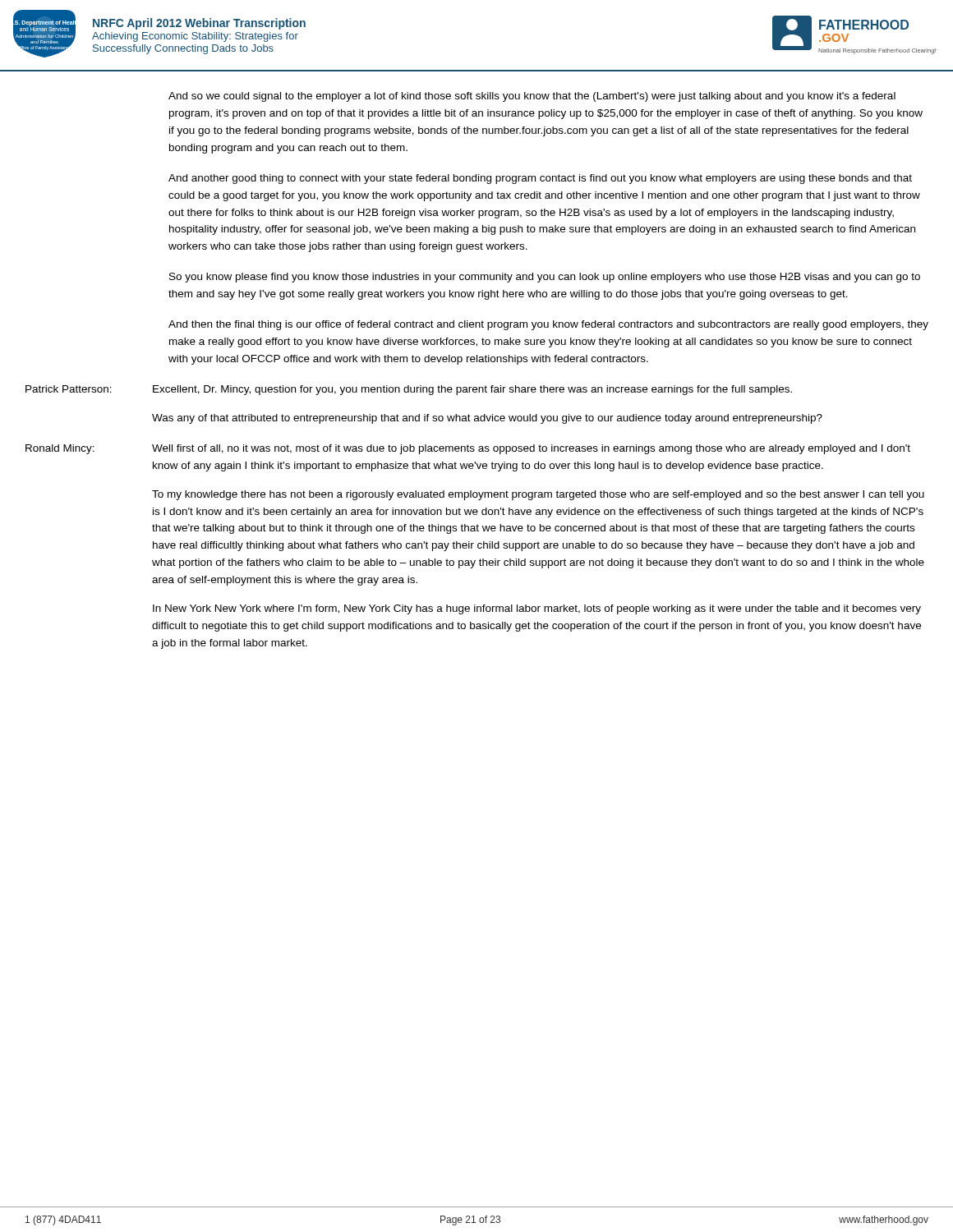
Task: Find the region starting "To my knowledge there has not been"
Action: [x=476, y=537]
